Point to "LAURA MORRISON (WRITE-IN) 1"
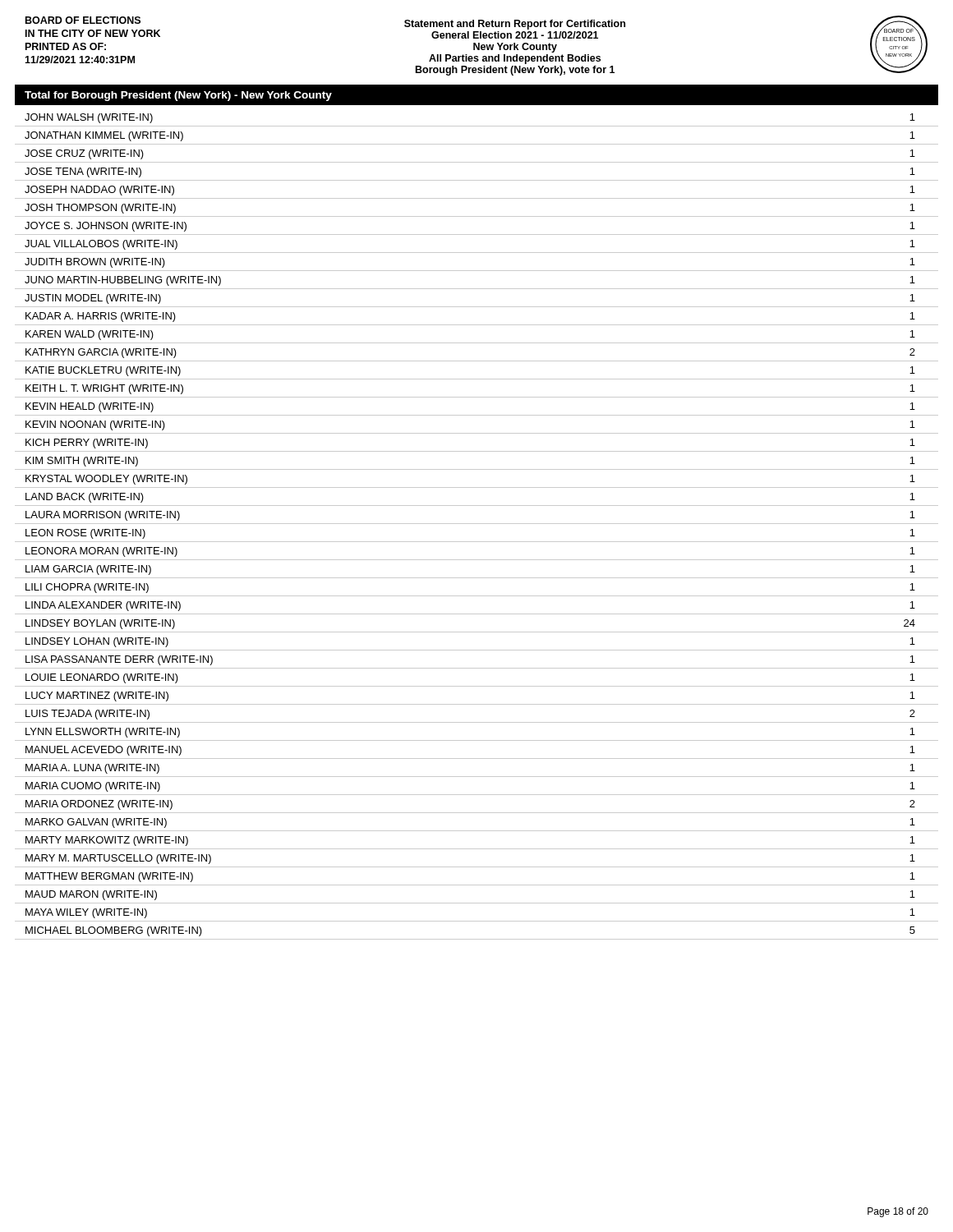This screenshot has height=1232, width=953. (x=478, y=515)
